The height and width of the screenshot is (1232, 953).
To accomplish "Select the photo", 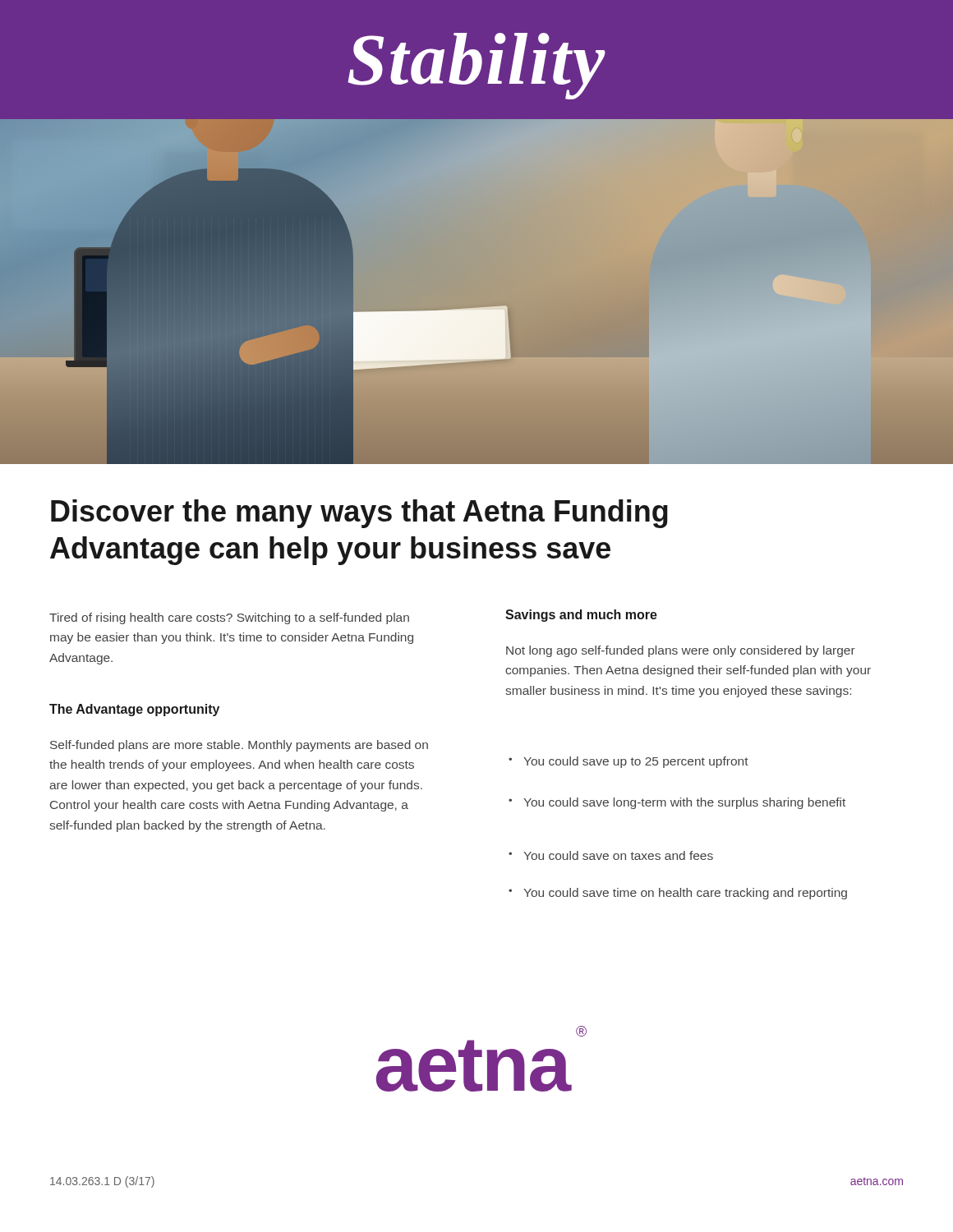I will tap(476, 292).
